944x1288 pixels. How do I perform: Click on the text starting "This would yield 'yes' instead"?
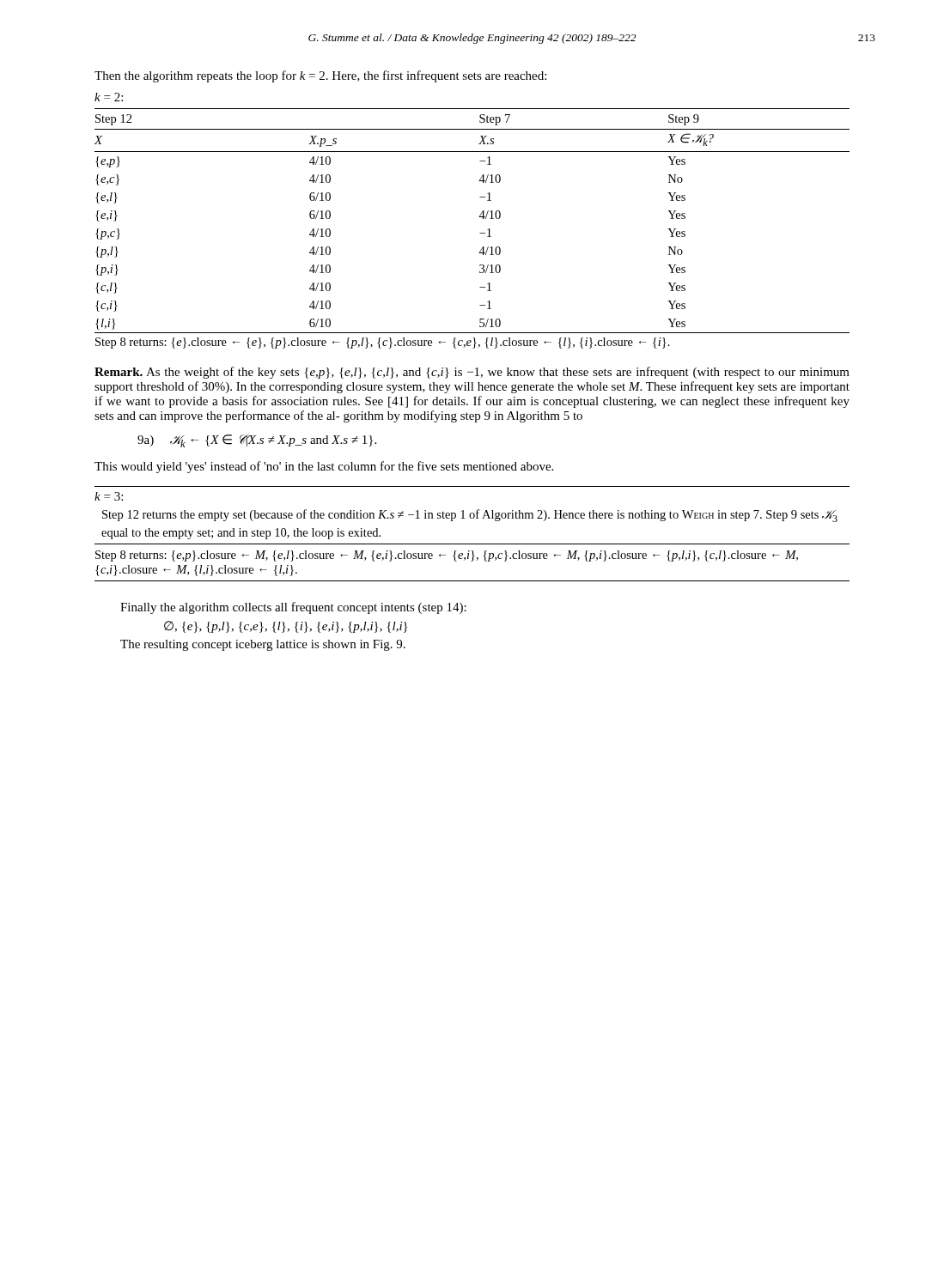pos(324,466)
